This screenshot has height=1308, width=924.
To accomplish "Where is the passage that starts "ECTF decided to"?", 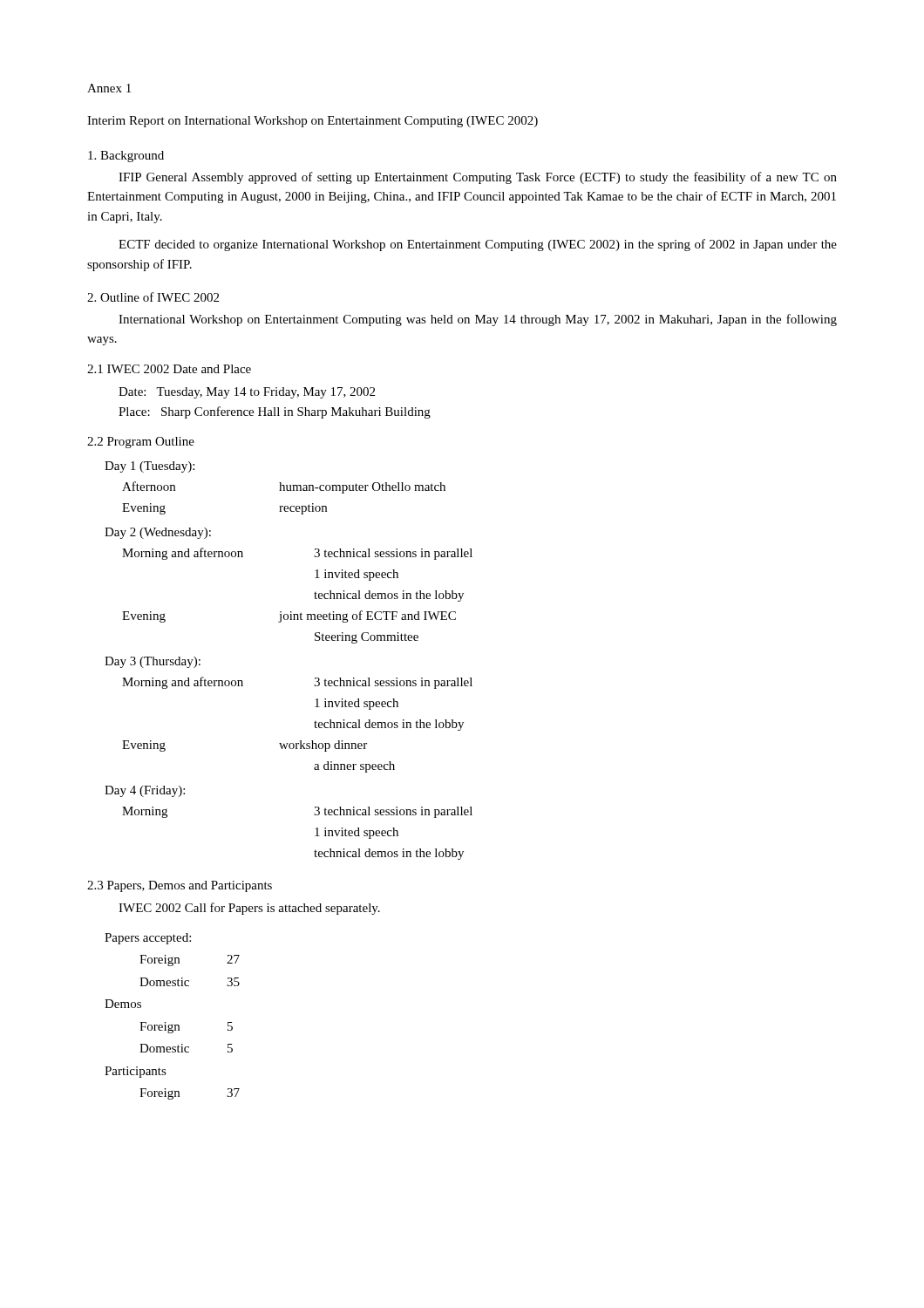I will point(462,254).
